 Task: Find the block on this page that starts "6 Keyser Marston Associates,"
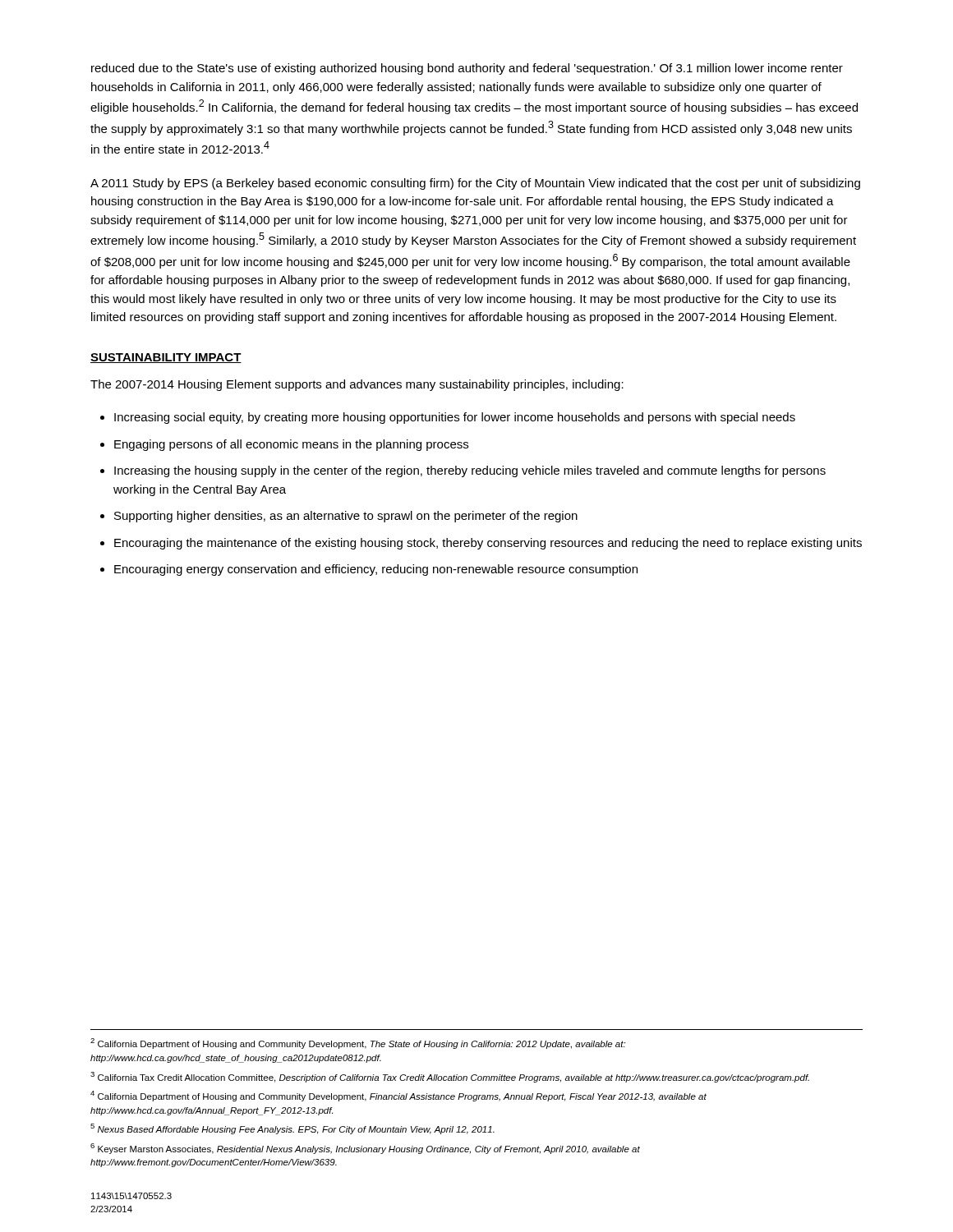coord(365,1154)
